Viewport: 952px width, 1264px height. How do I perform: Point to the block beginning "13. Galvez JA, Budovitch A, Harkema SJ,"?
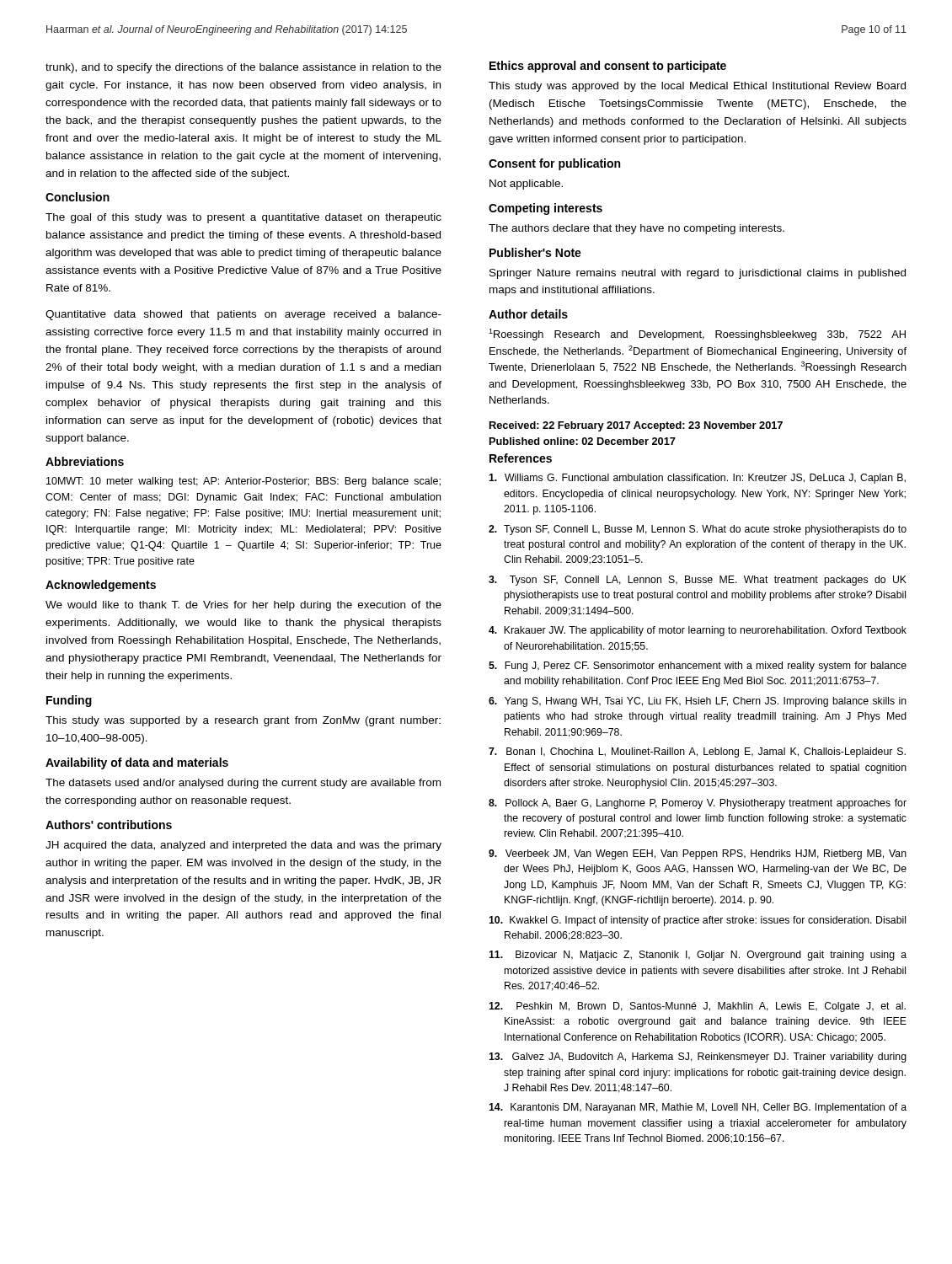click(x=698, y=1072)
